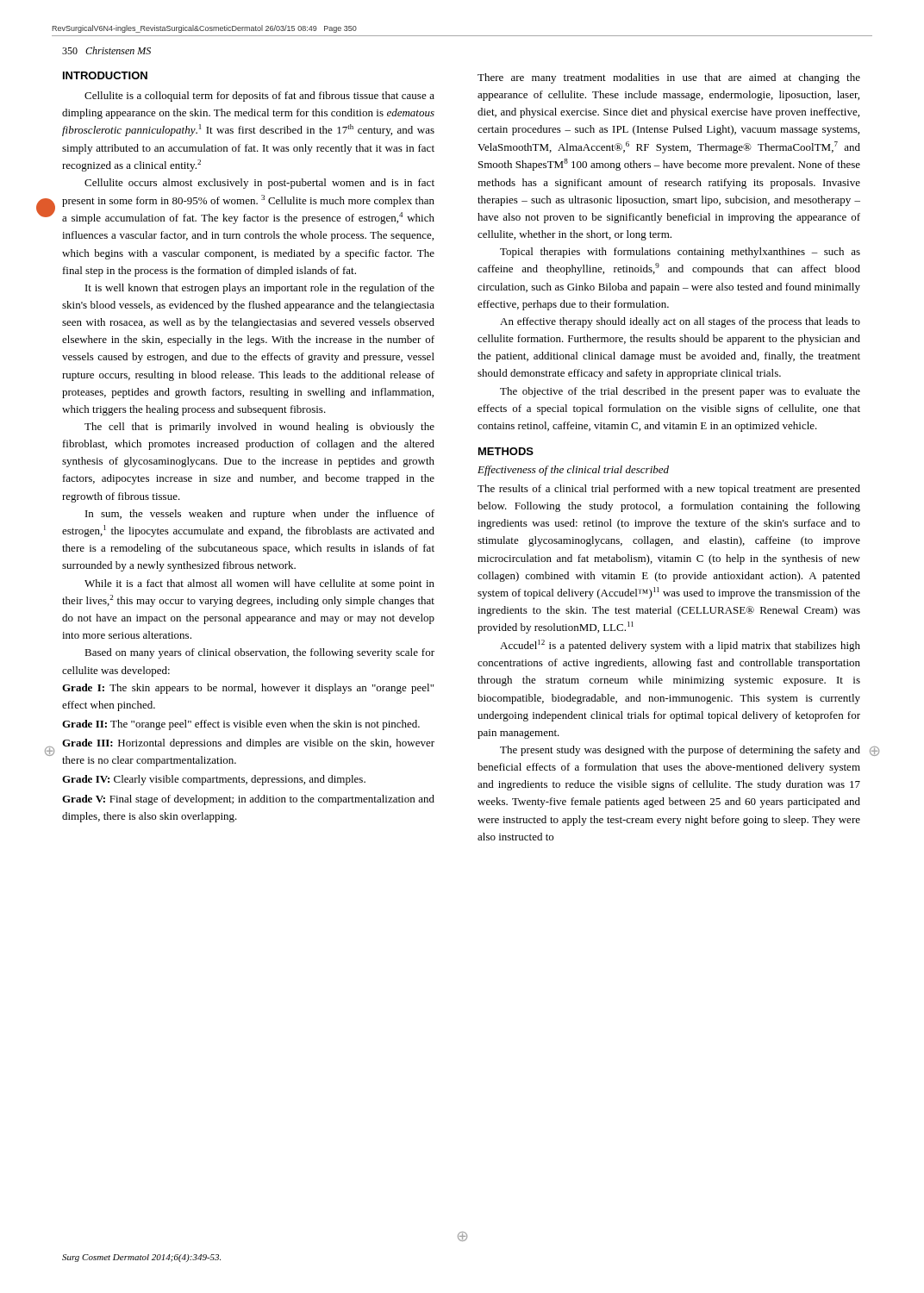
Task: Select the text block that reads "There are many treatment modalities in use that"
Action: click(669, 252)
